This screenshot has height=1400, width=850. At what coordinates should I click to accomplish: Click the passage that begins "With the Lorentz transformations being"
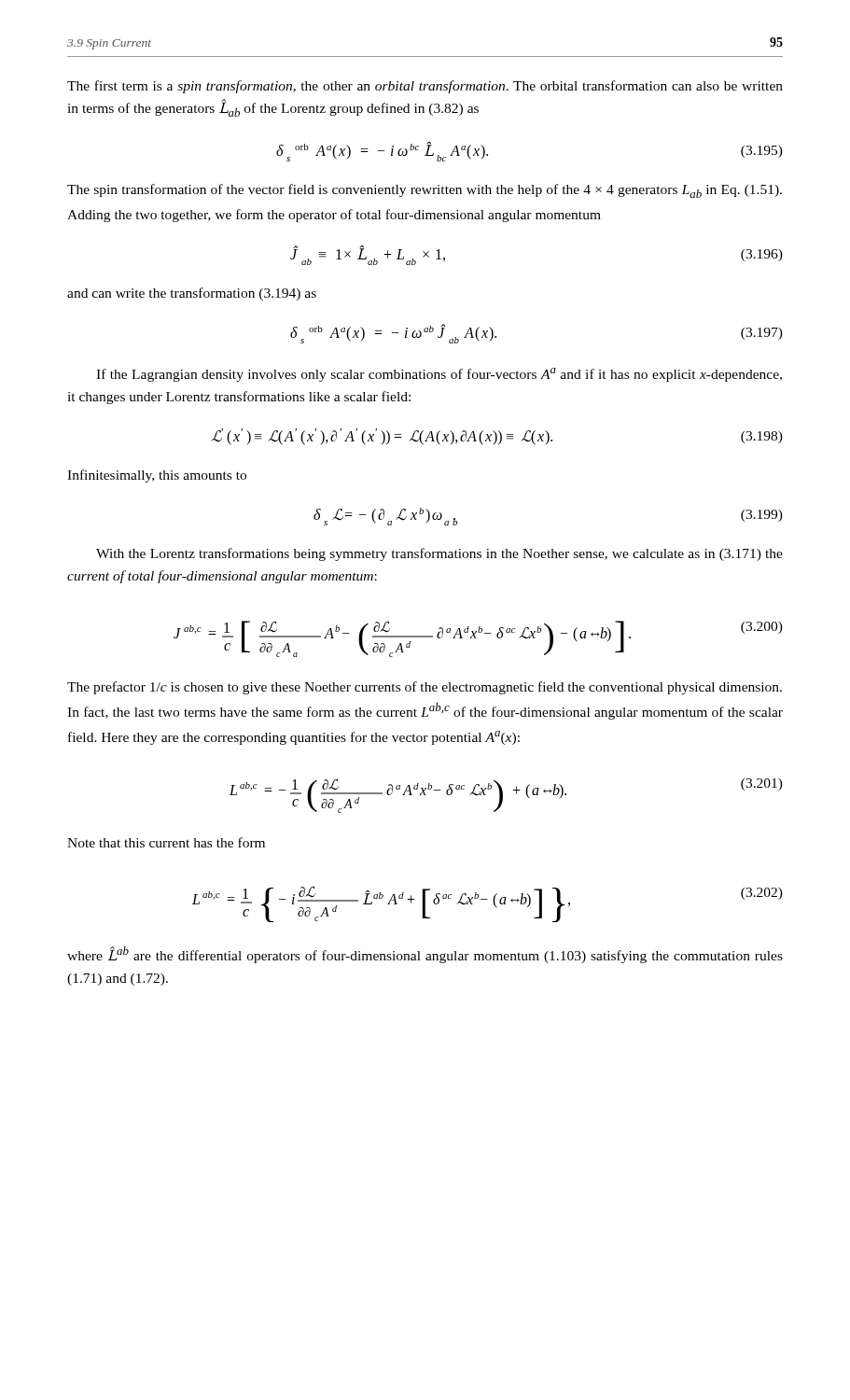click(x=425, y=565)
